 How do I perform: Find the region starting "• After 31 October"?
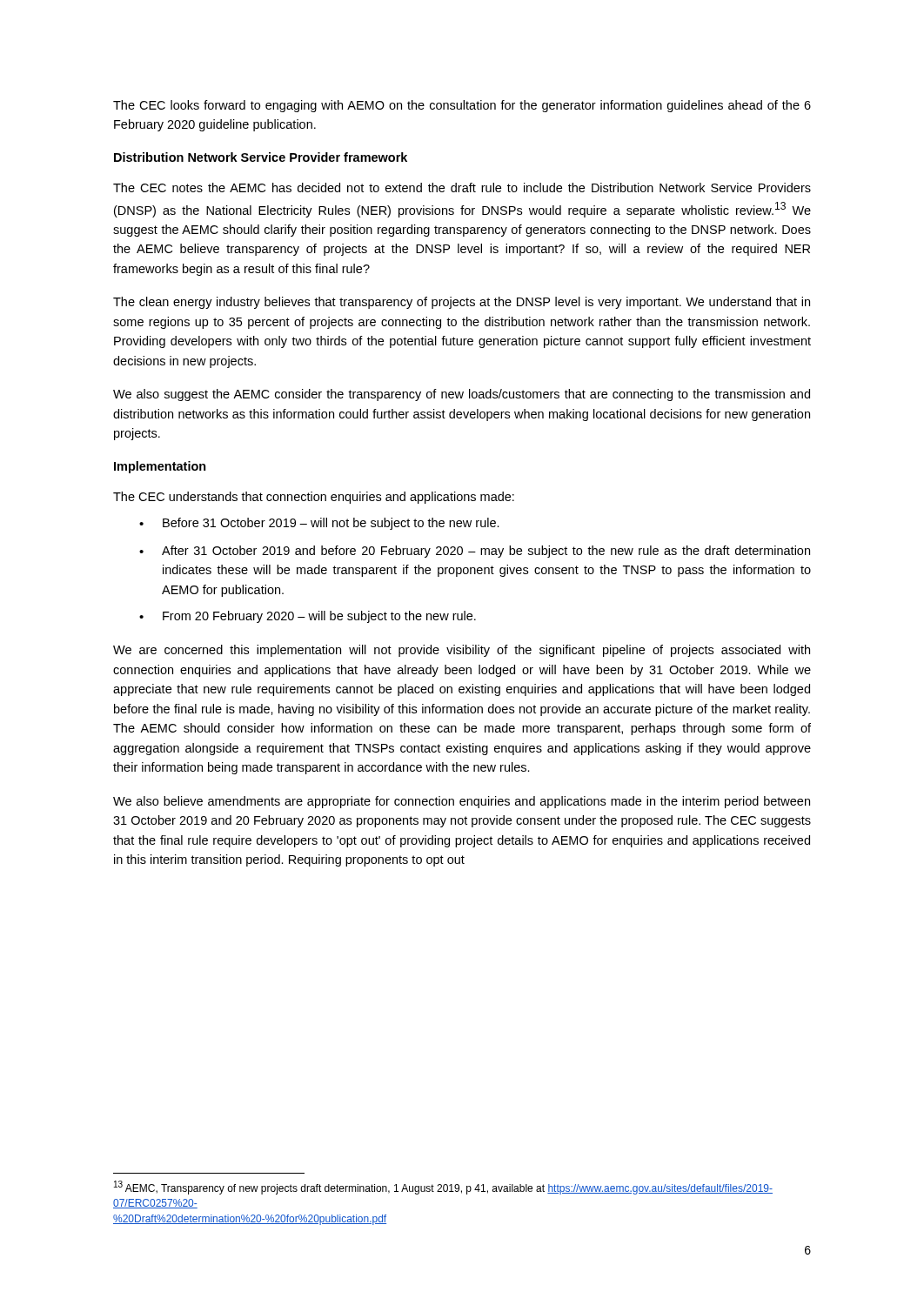[x=475, y=570]
